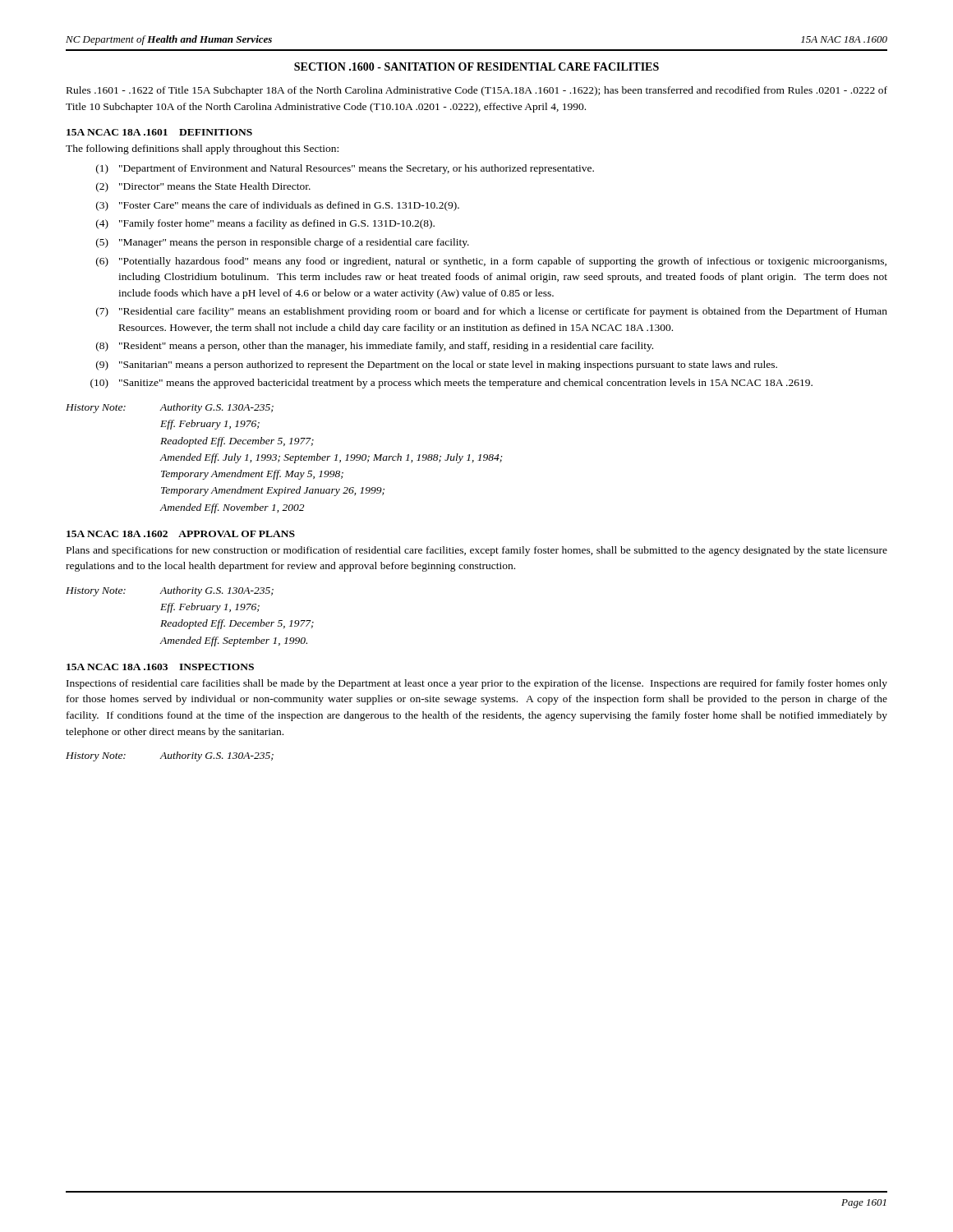This screenshot has height=1232, width=953.
Task: Locate the list item that says "(5) "Manager" means the person in responsible charge"
Action: pyautogui.click(x=476, y=242)
